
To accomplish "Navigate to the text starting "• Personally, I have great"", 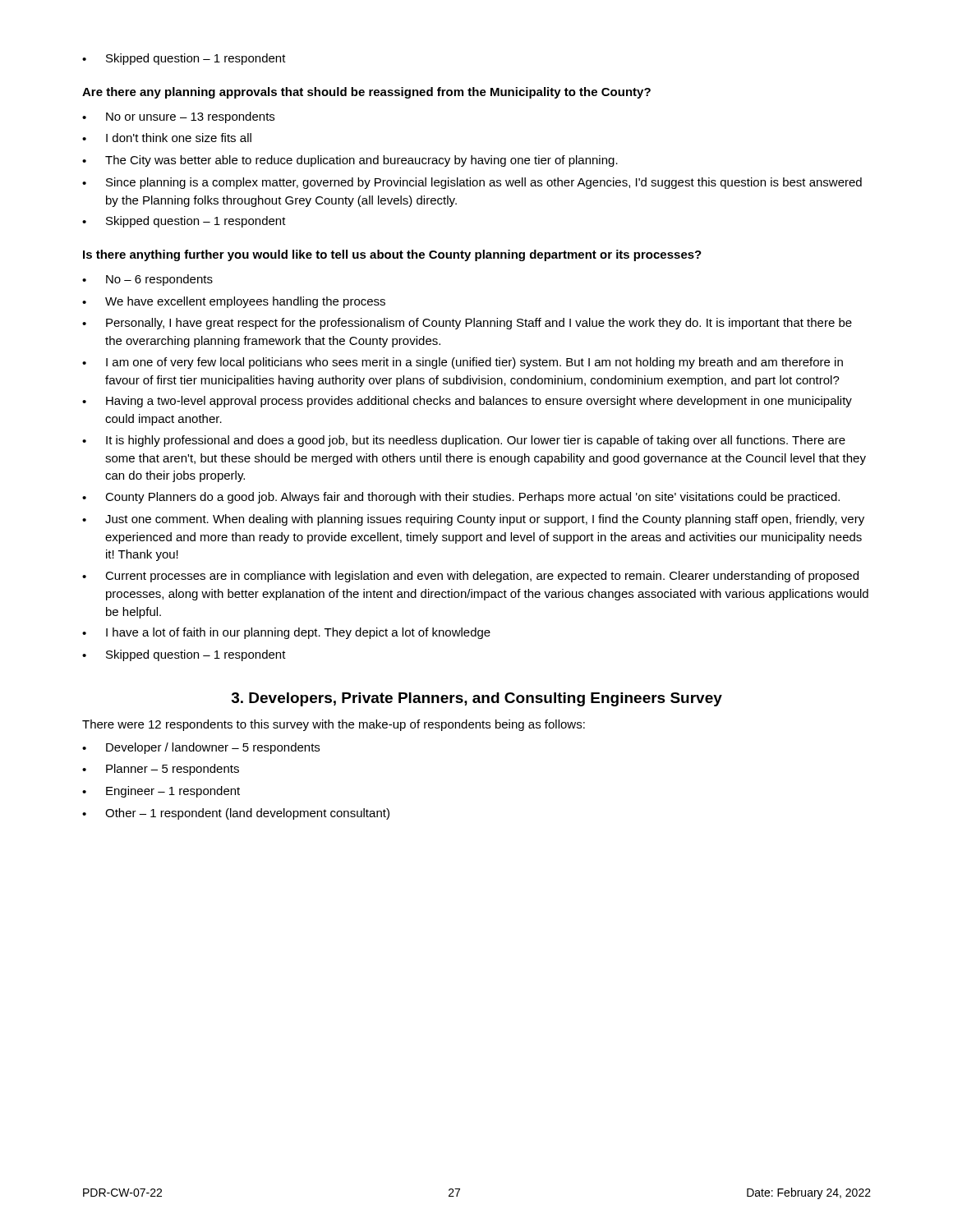I will 476,332.
